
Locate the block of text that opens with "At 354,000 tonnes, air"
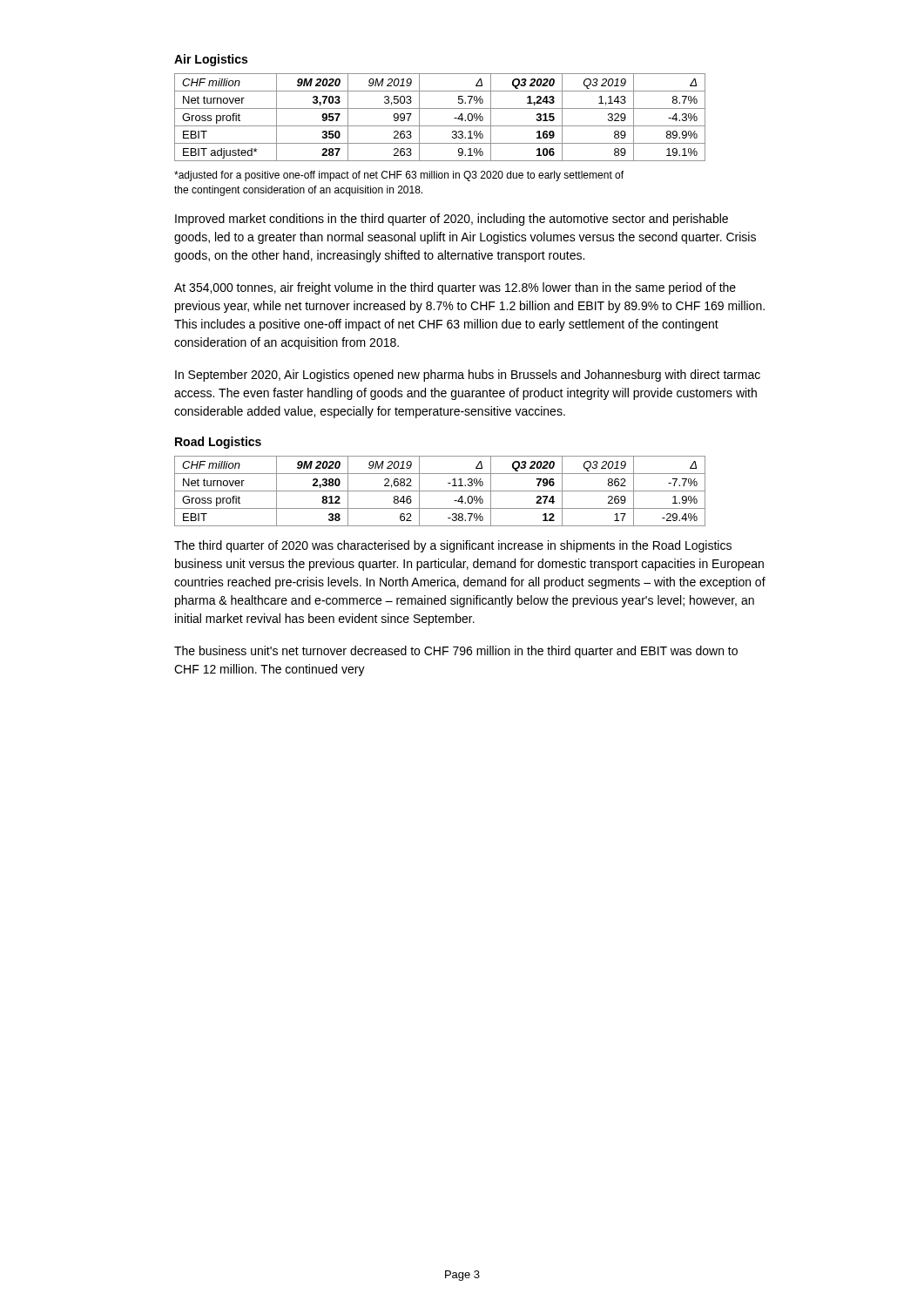point(470,315)
